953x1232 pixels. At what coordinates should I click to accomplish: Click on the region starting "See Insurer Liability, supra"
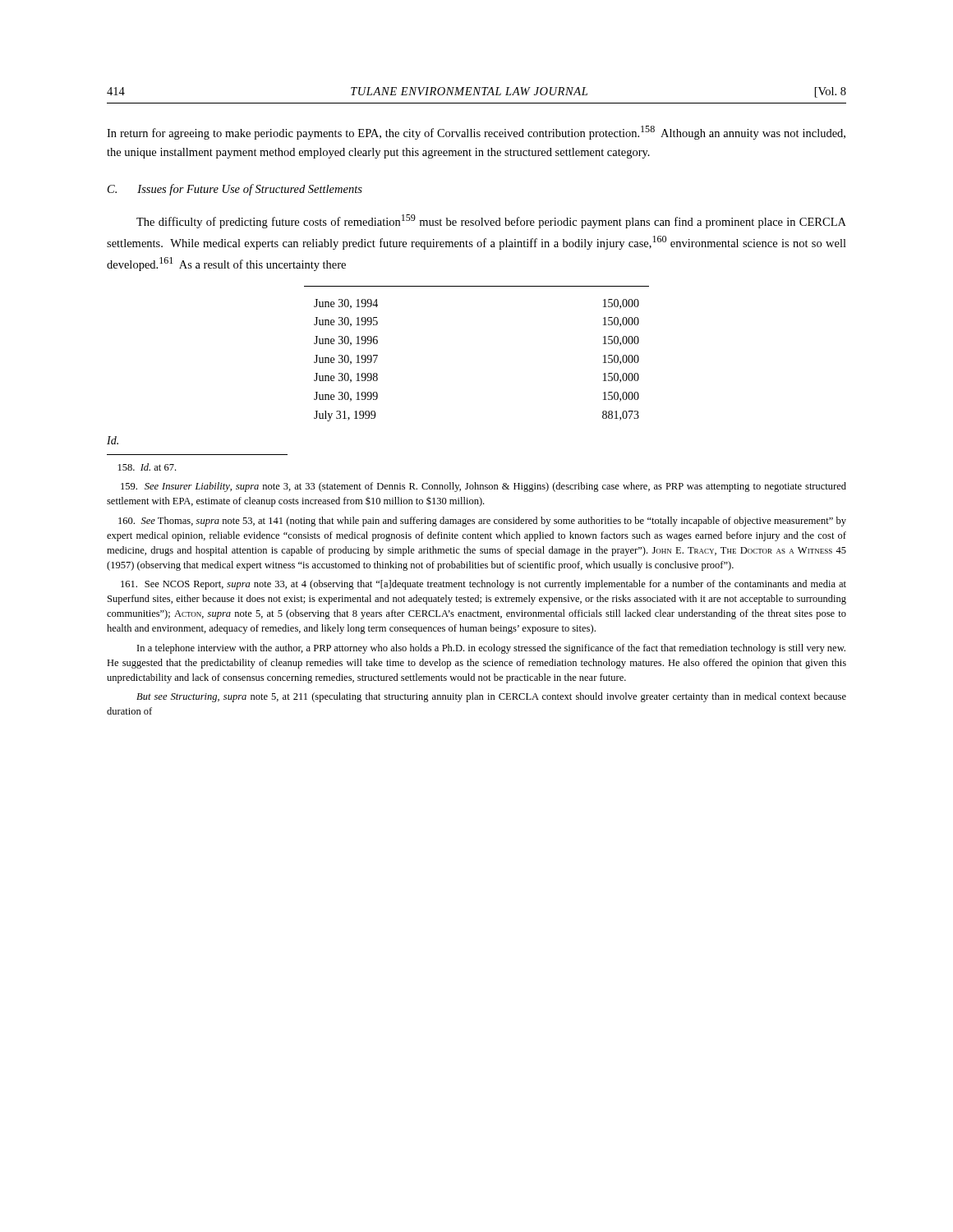tap(476, 494)
